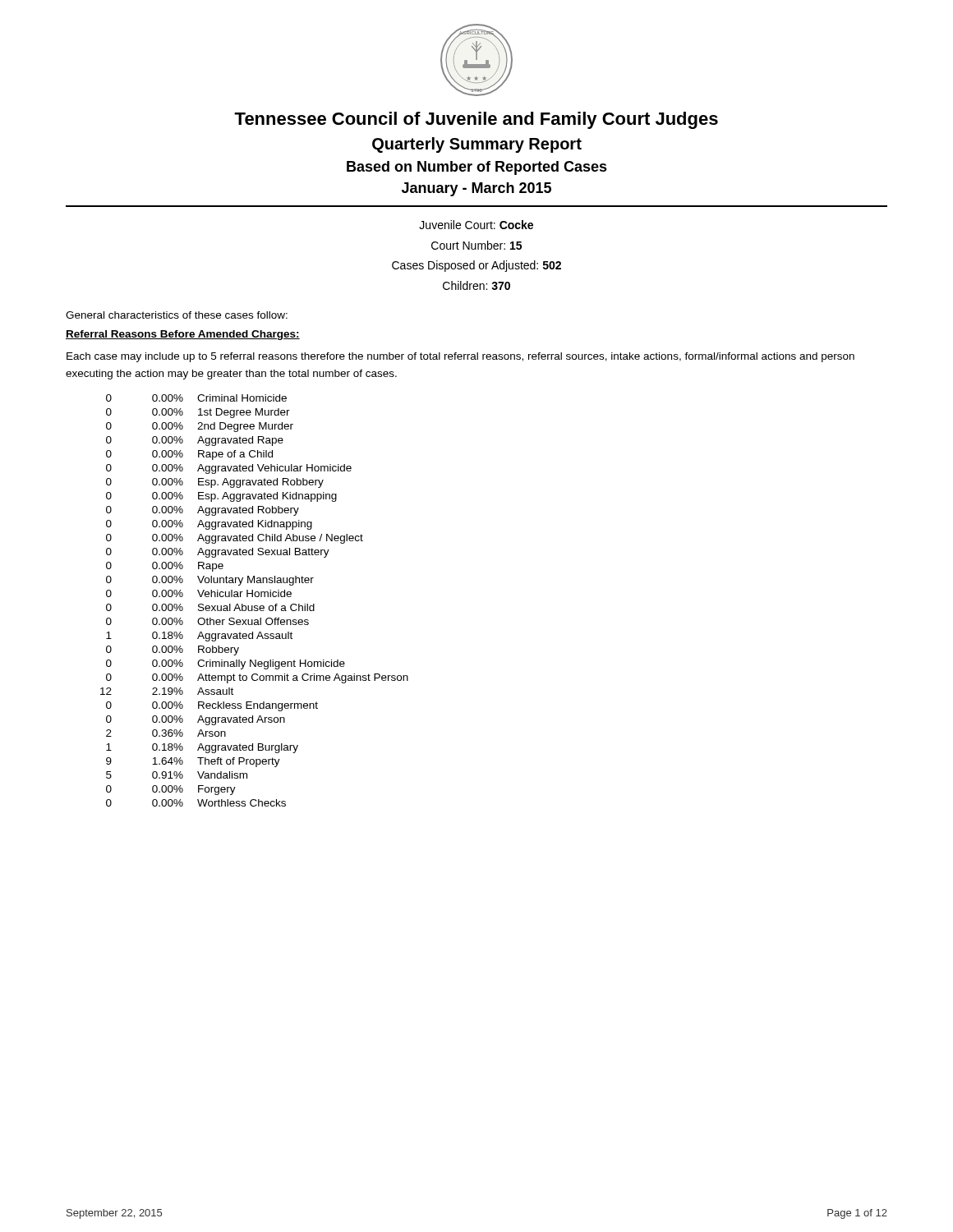Locate the text block with the text "Juvenile Court: Cocke Court Number: 15 Cases"
This screenshot has height=1232, width=953.
(476, 256)
